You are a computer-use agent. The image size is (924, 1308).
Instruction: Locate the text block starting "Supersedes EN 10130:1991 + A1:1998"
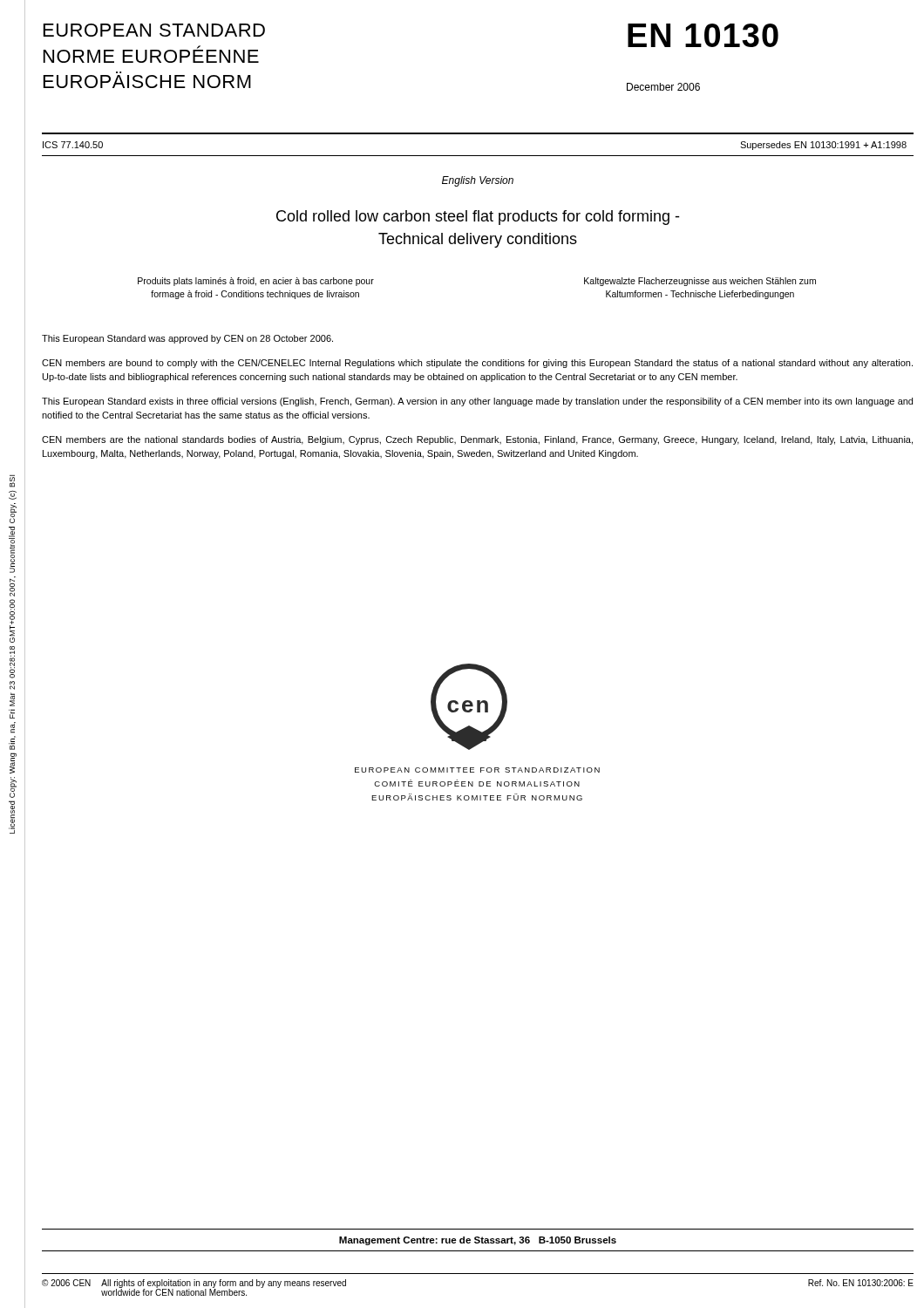pyautogui.click(x=823, y=145)
